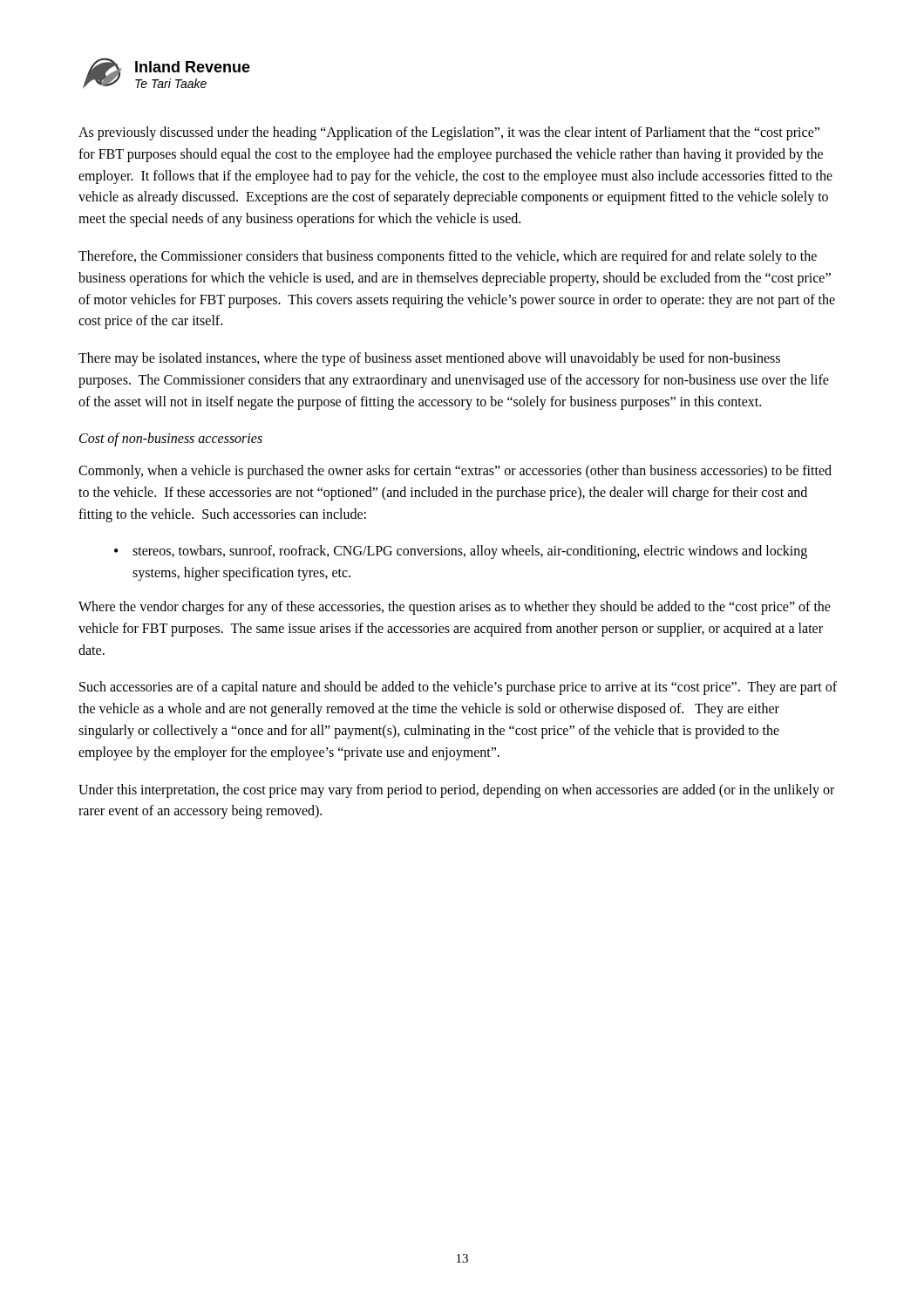Find the block on this page that starts "• stereos, towbars, sunroof, roofrack, CNG/LPG"

(x=475, y=563)
